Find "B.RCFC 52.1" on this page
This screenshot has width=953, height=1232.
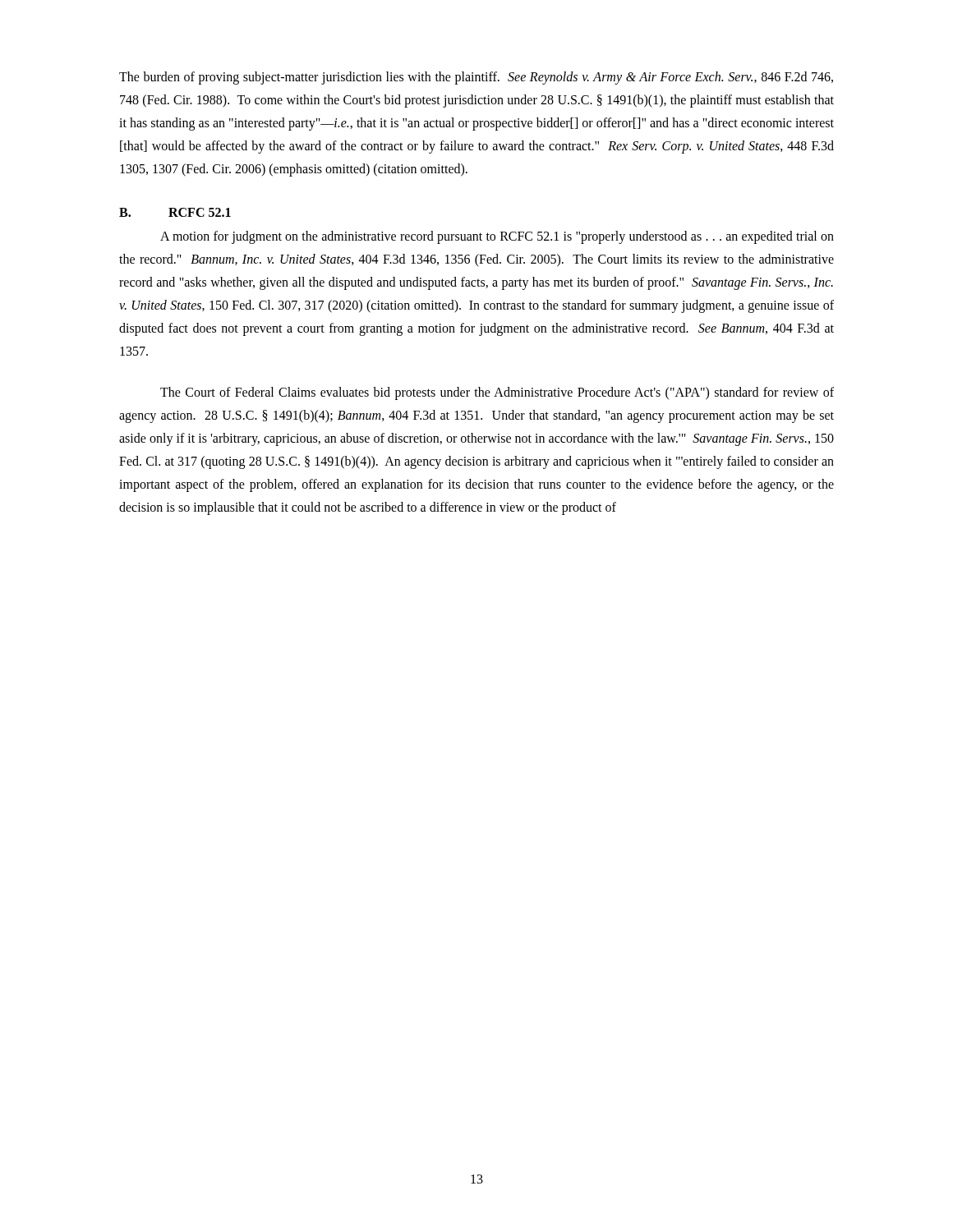(175, 213)
